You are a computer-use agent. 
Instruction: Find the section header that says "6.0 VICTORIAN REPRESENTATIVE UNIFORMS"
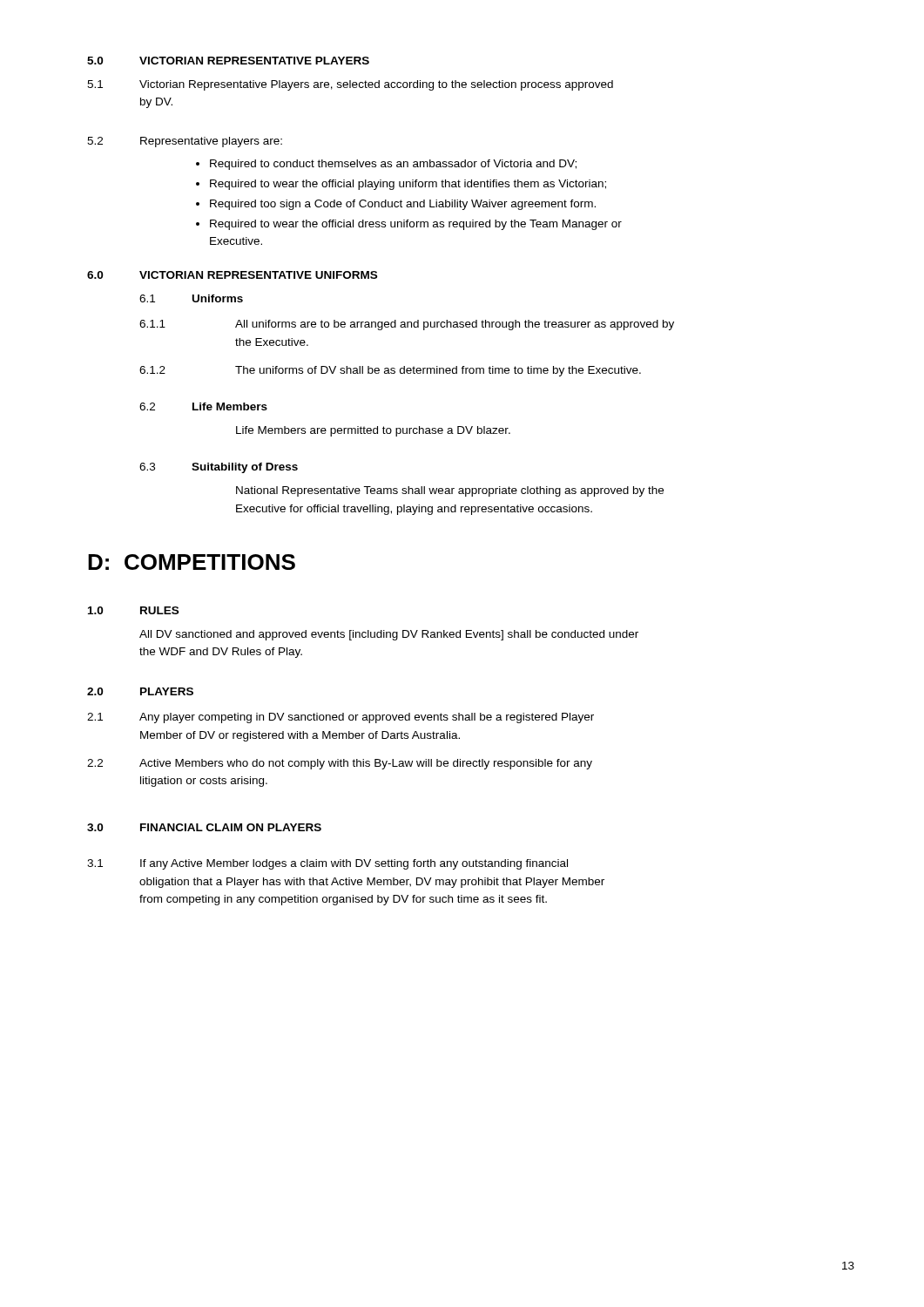[x=232, y=275]
